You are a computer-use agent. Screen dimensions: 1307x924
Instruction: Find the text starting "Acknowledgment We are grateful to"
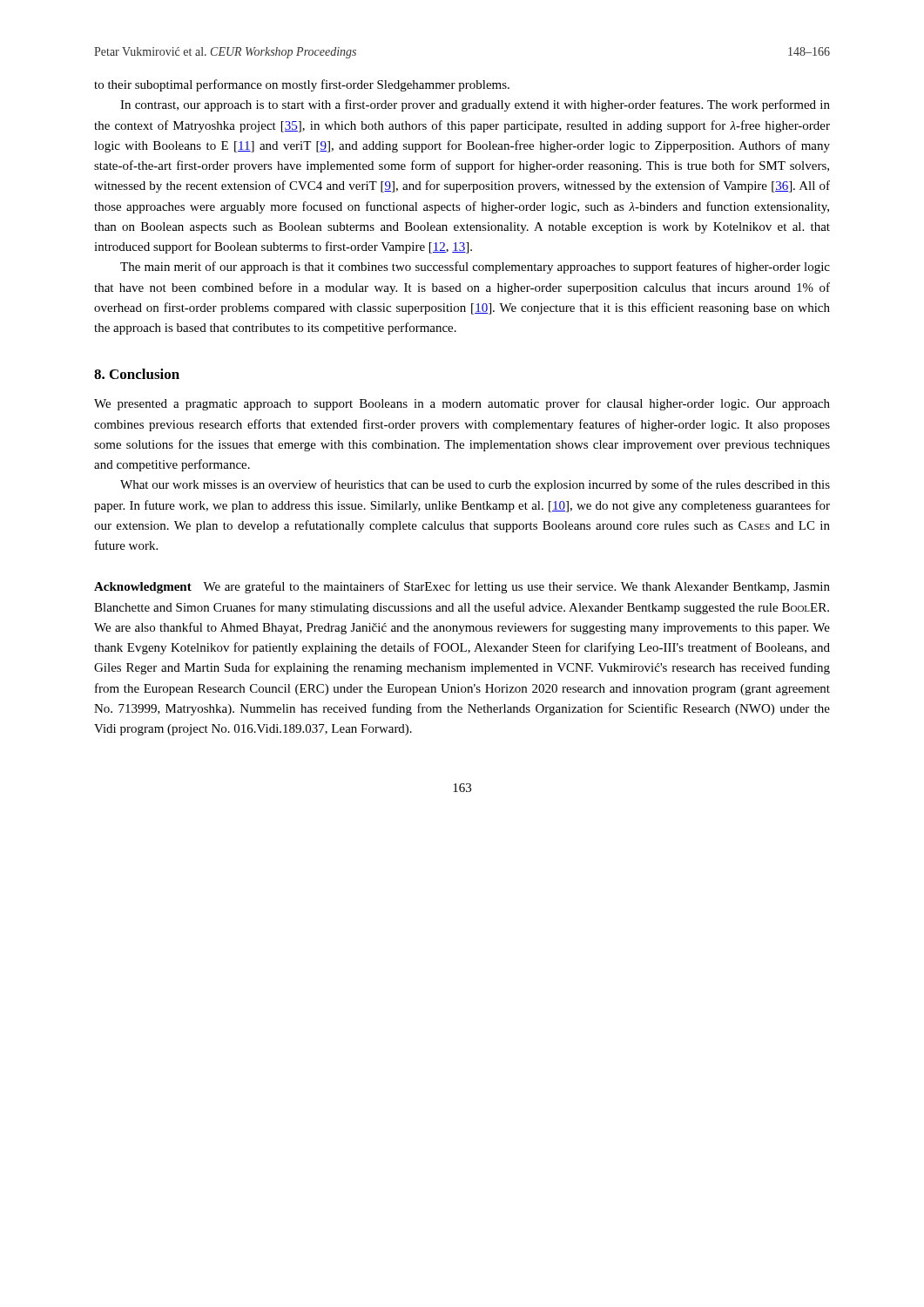462,658
